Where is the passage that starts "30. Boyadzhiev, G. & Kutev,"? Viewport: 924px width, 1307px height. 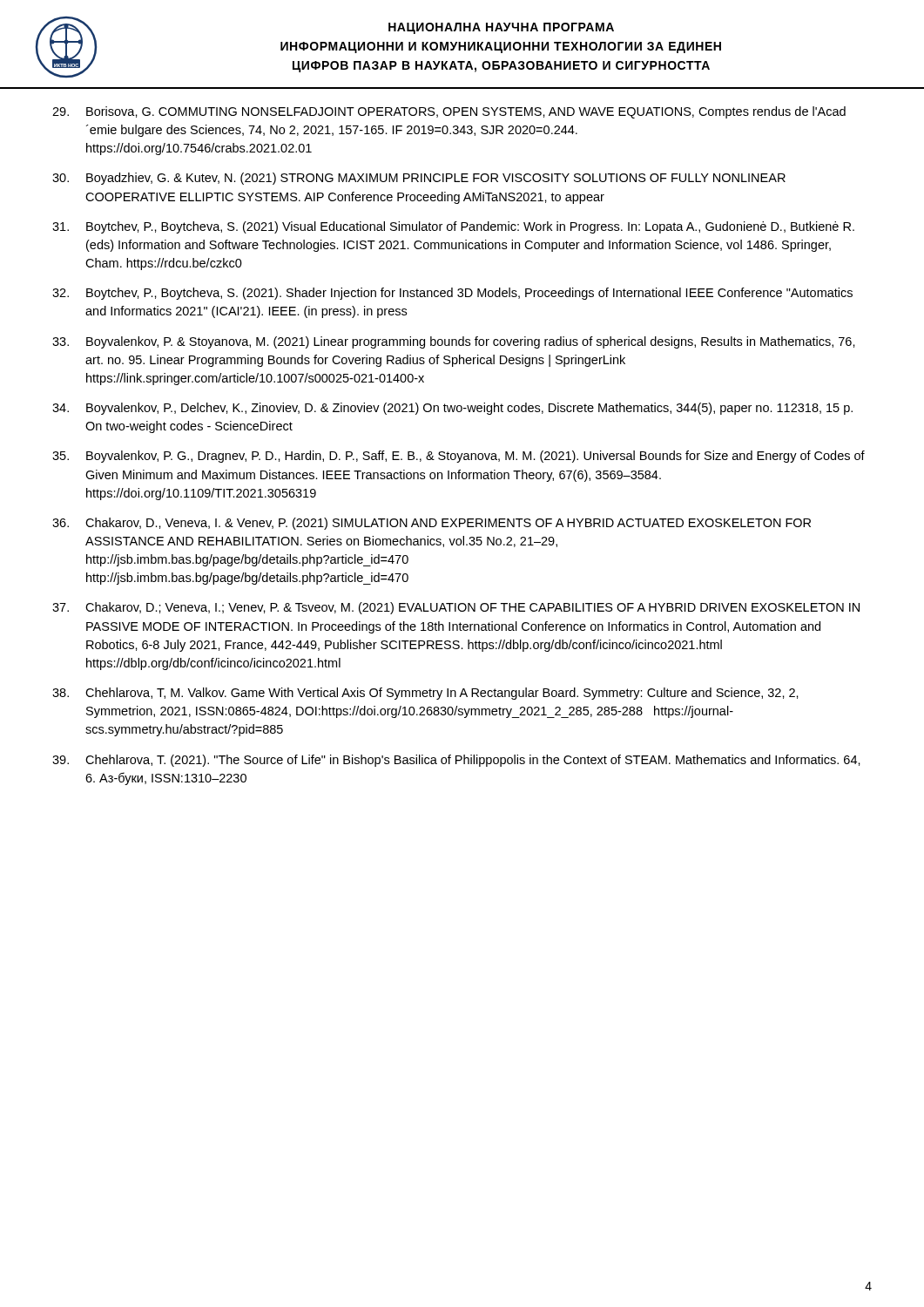click(462, 188)
